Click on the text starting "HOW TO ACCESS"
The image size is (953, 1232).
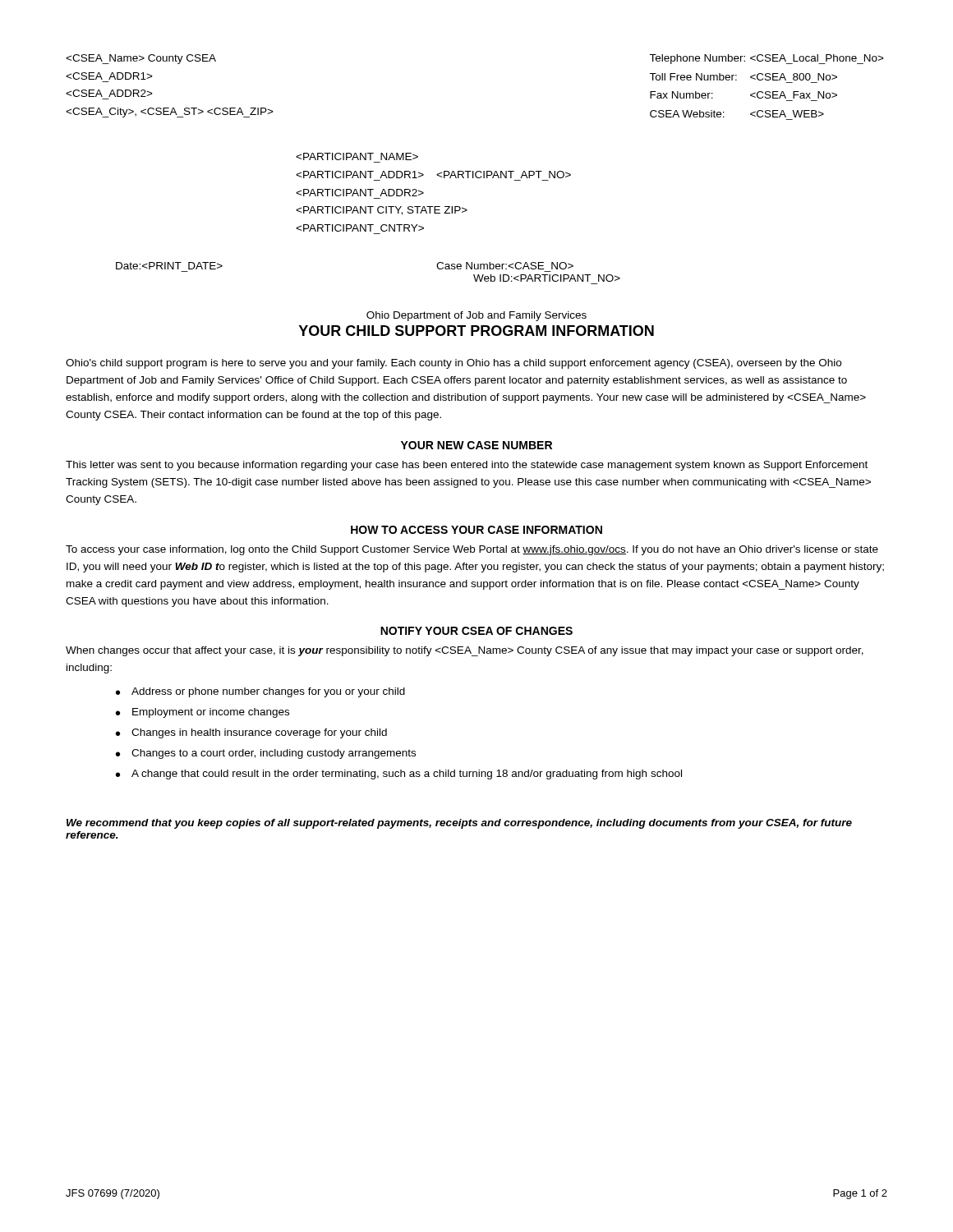click(x=476, y=530)
